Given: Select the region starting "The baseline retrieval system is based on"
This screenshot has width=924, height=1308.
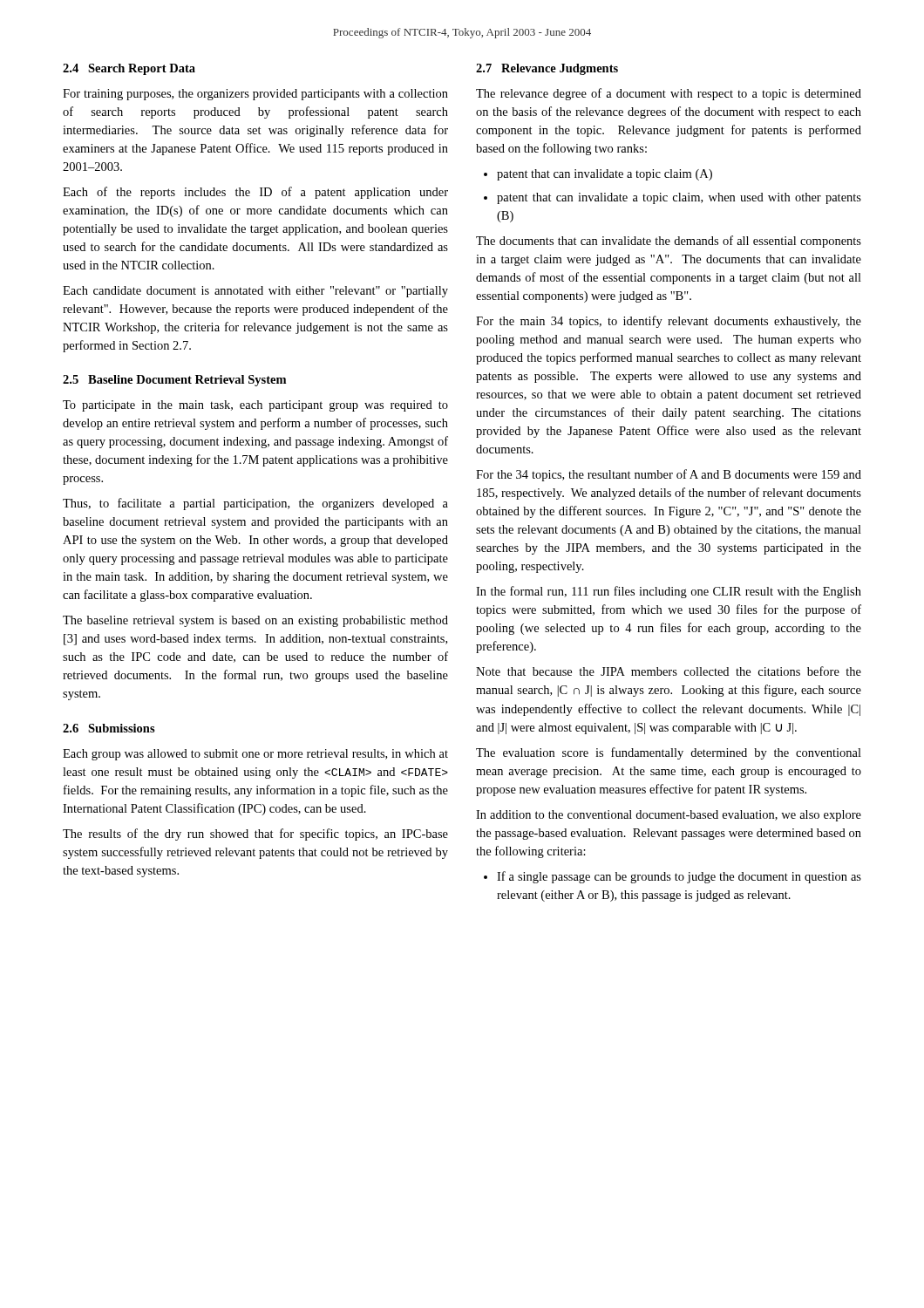Looking at the screenshot, I should (255, 657).
